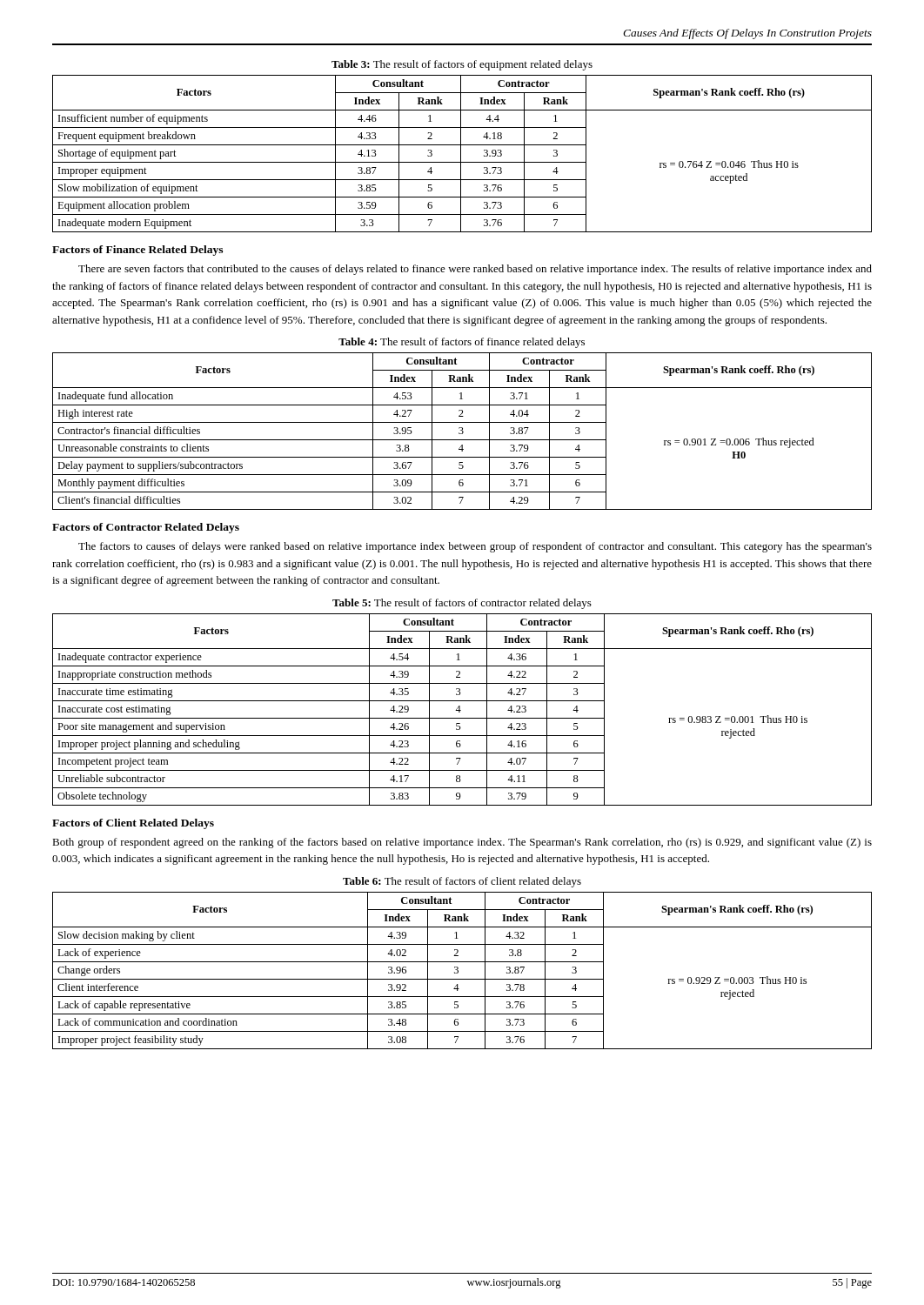The width and height of the screenshot is (924, 1305).
Task: Find the text starting "Table 5: The result of factors"
Action: click(x=462, y=602)
